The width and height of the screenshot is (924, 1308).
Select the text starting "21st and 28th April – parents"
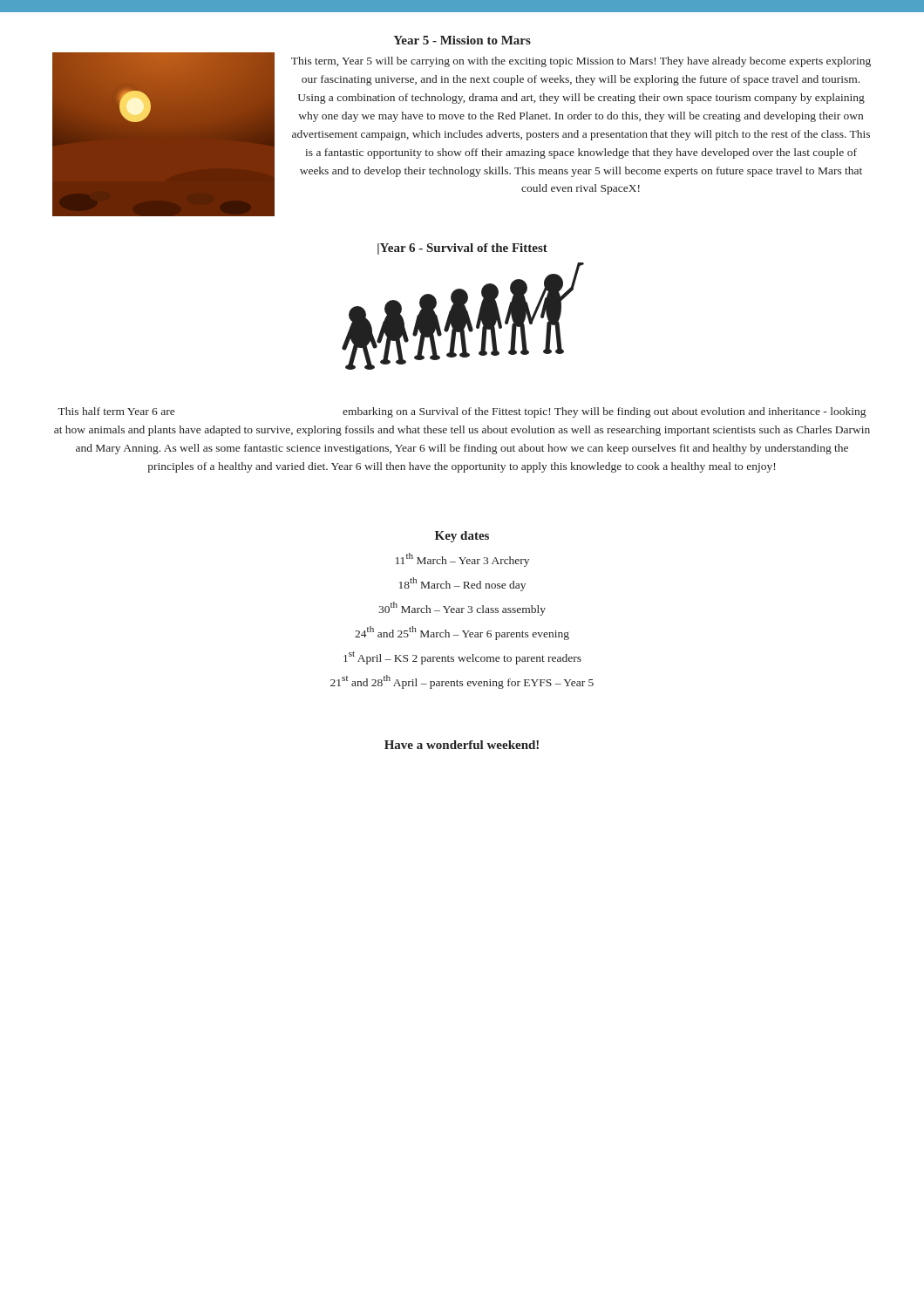462,681
